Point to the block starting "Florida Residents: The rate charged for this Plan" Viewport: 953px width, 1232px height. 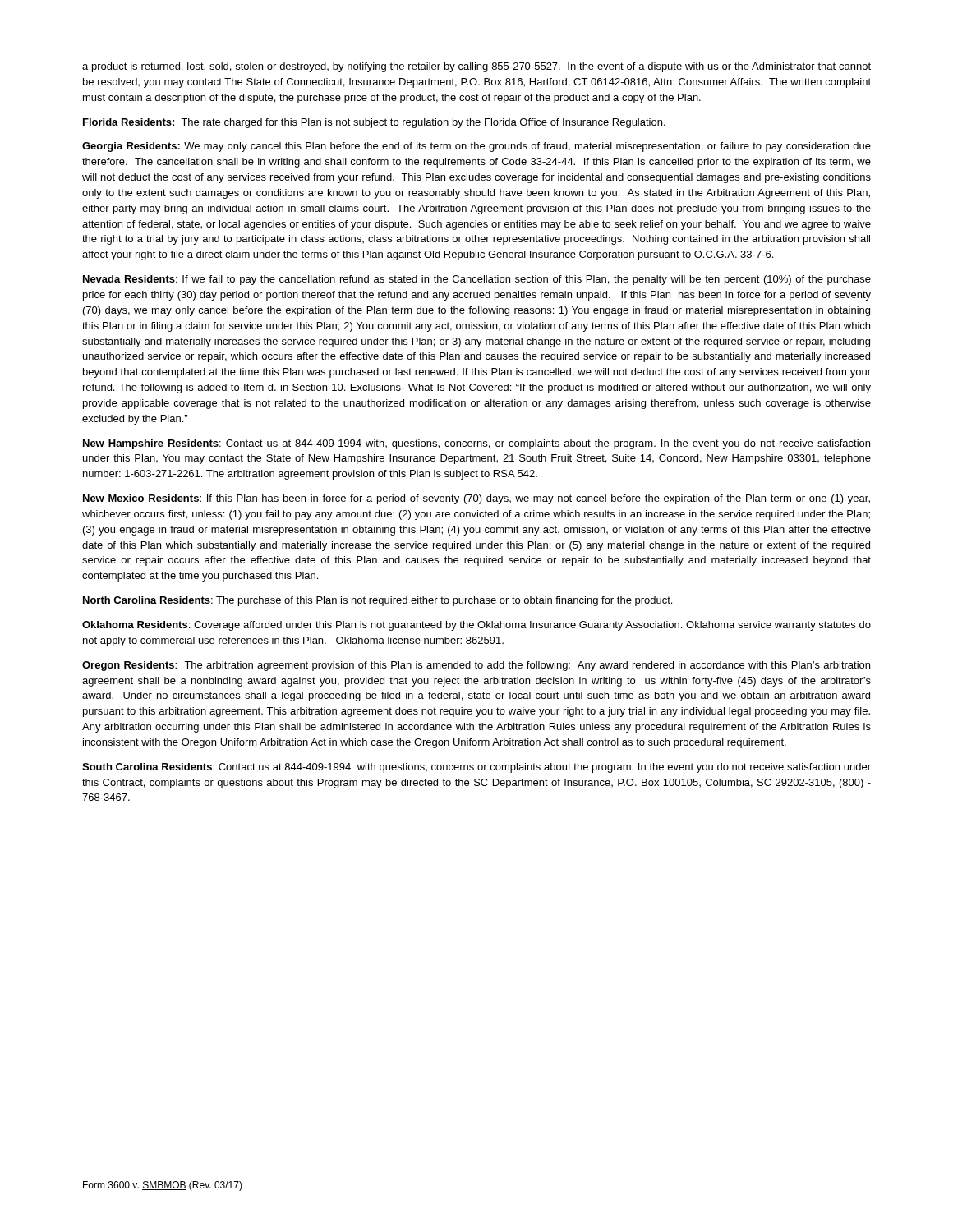click(x=374, y=122)
